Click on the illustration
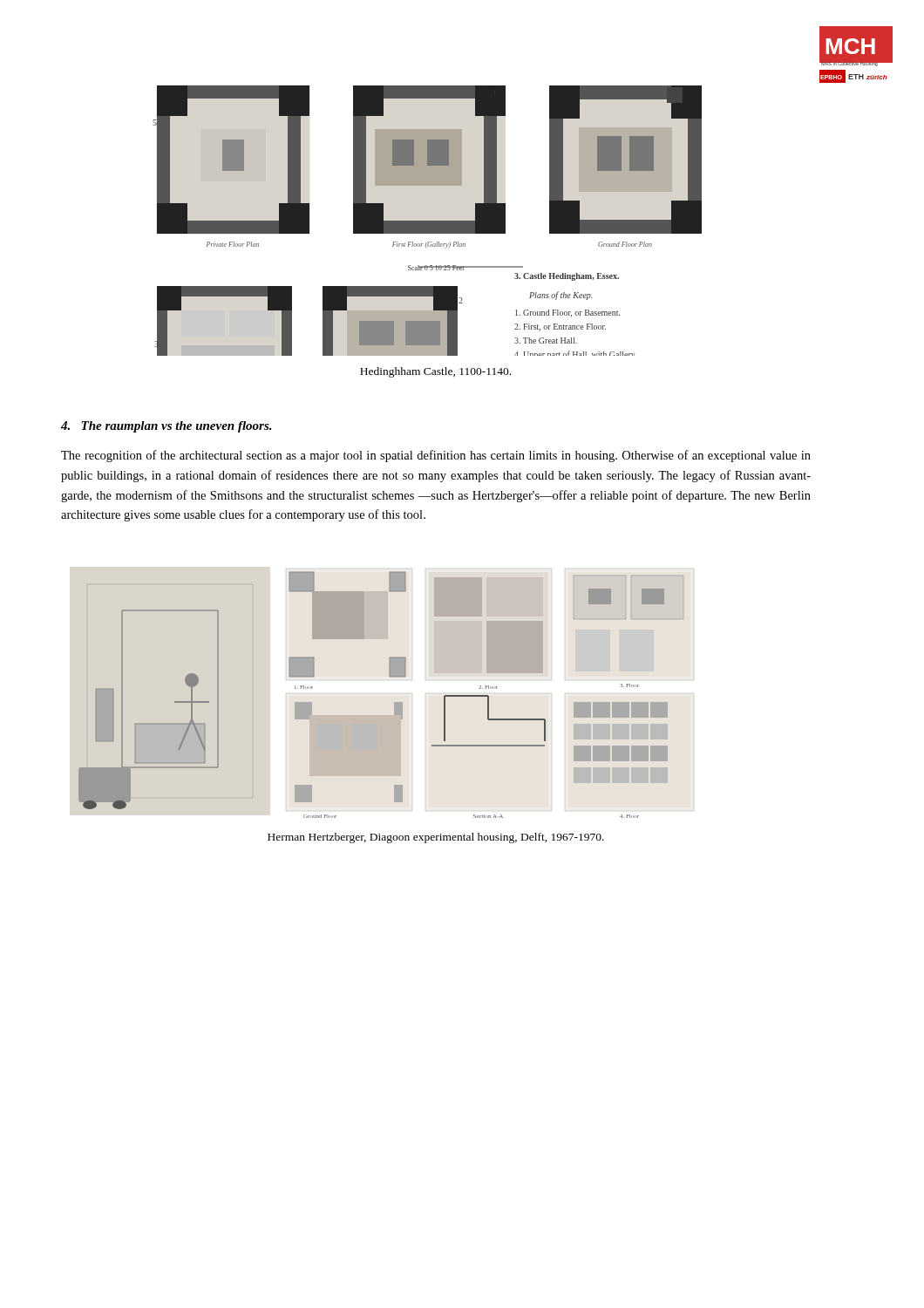 tap(436, 695)
